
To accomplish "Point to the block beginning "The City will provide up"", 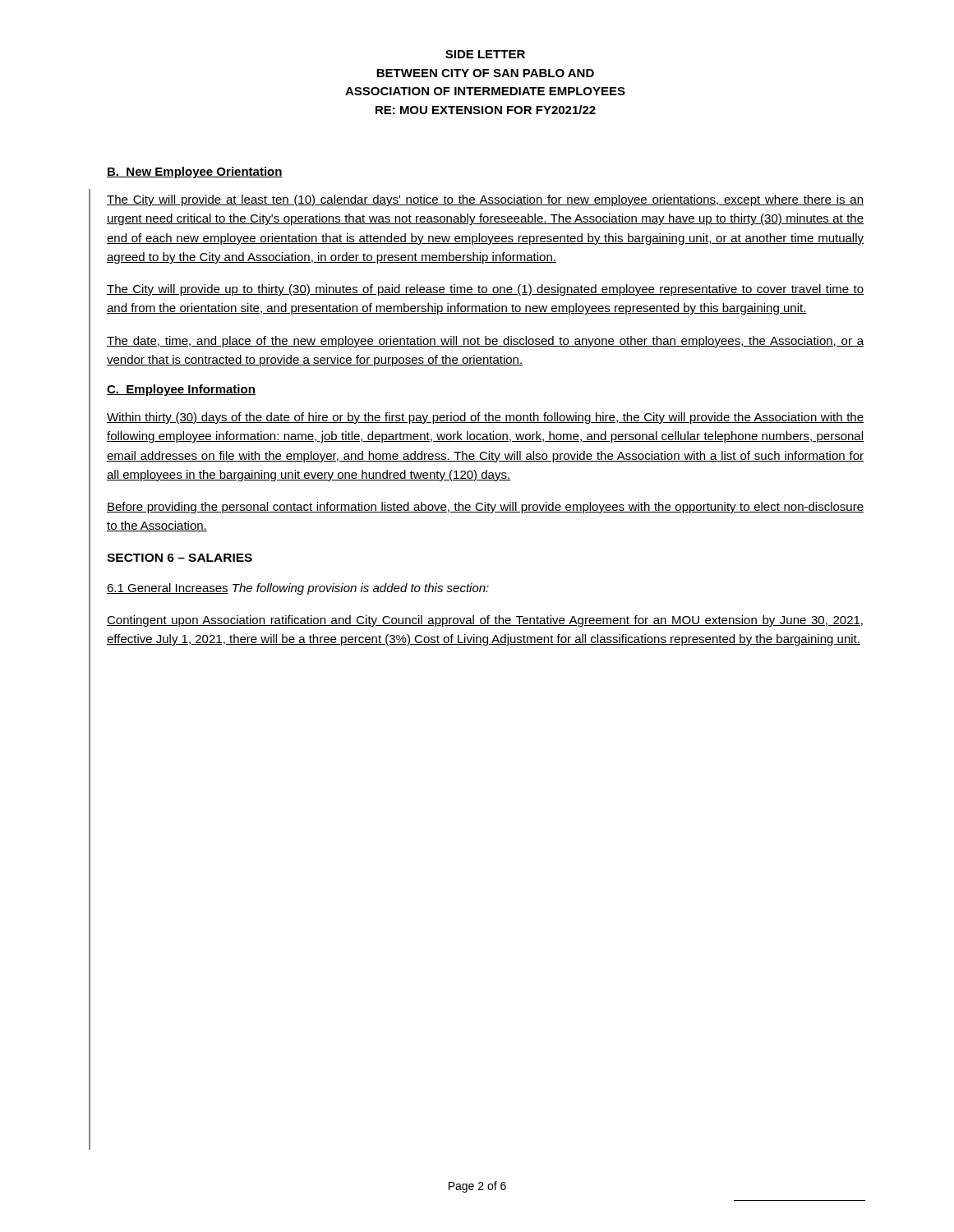I will pos(485,298).
